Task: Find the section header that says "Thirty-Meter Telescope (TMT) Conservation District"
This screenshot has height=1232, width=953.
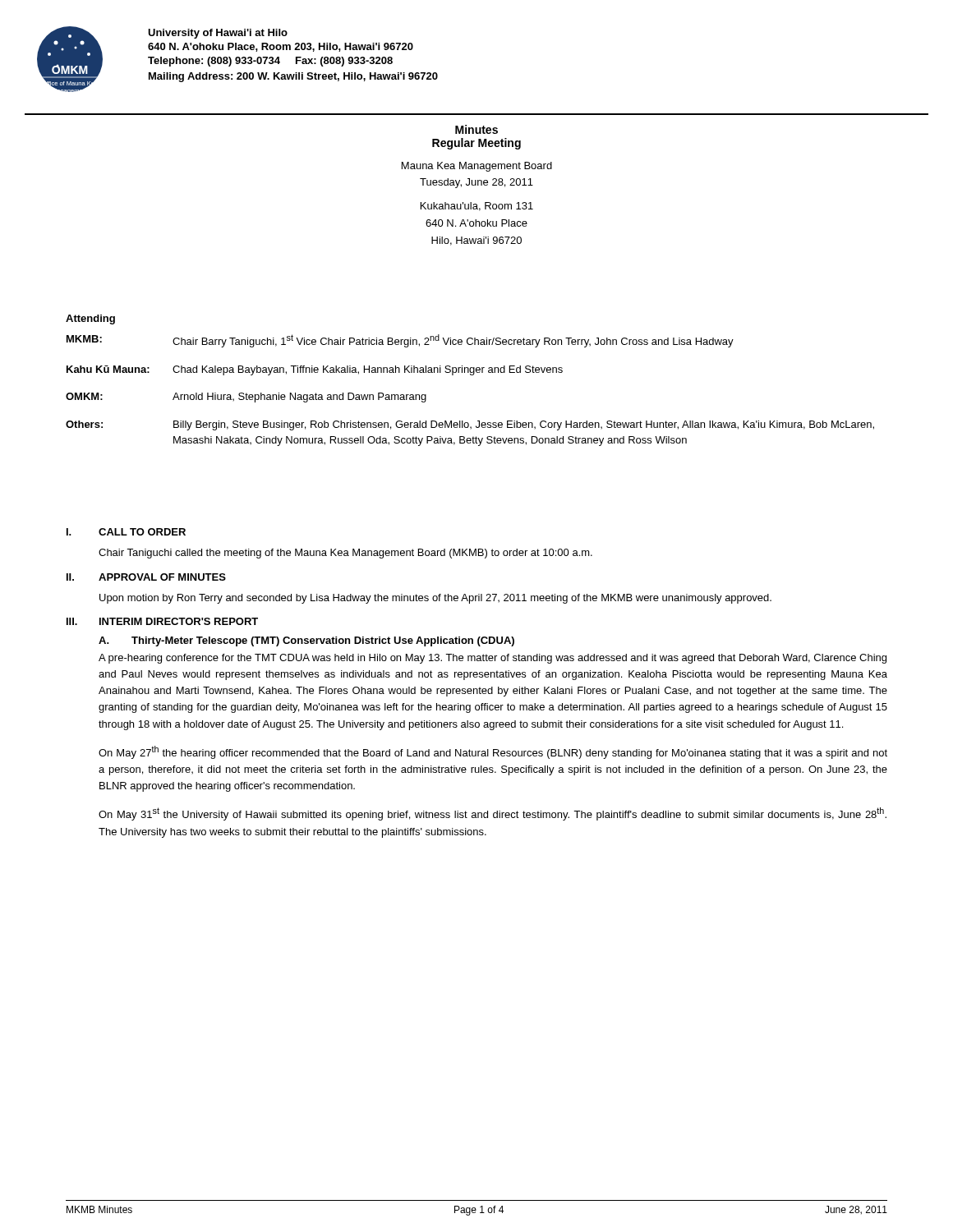Action: coord(323,640)
